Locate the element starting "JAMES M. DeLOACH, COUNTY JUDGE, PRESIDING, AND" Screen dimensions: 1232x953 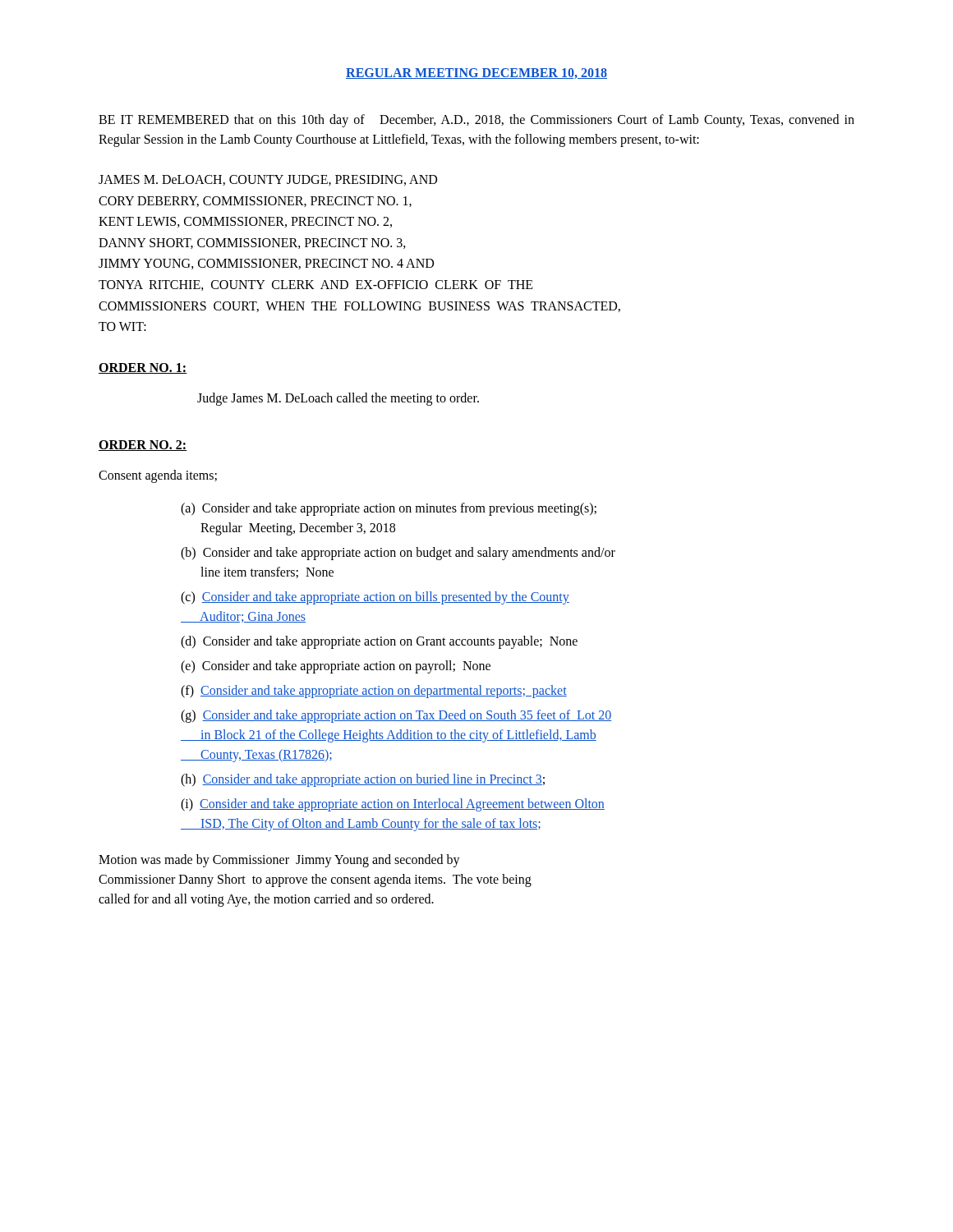pyautogui.click(x=360, y=253)
